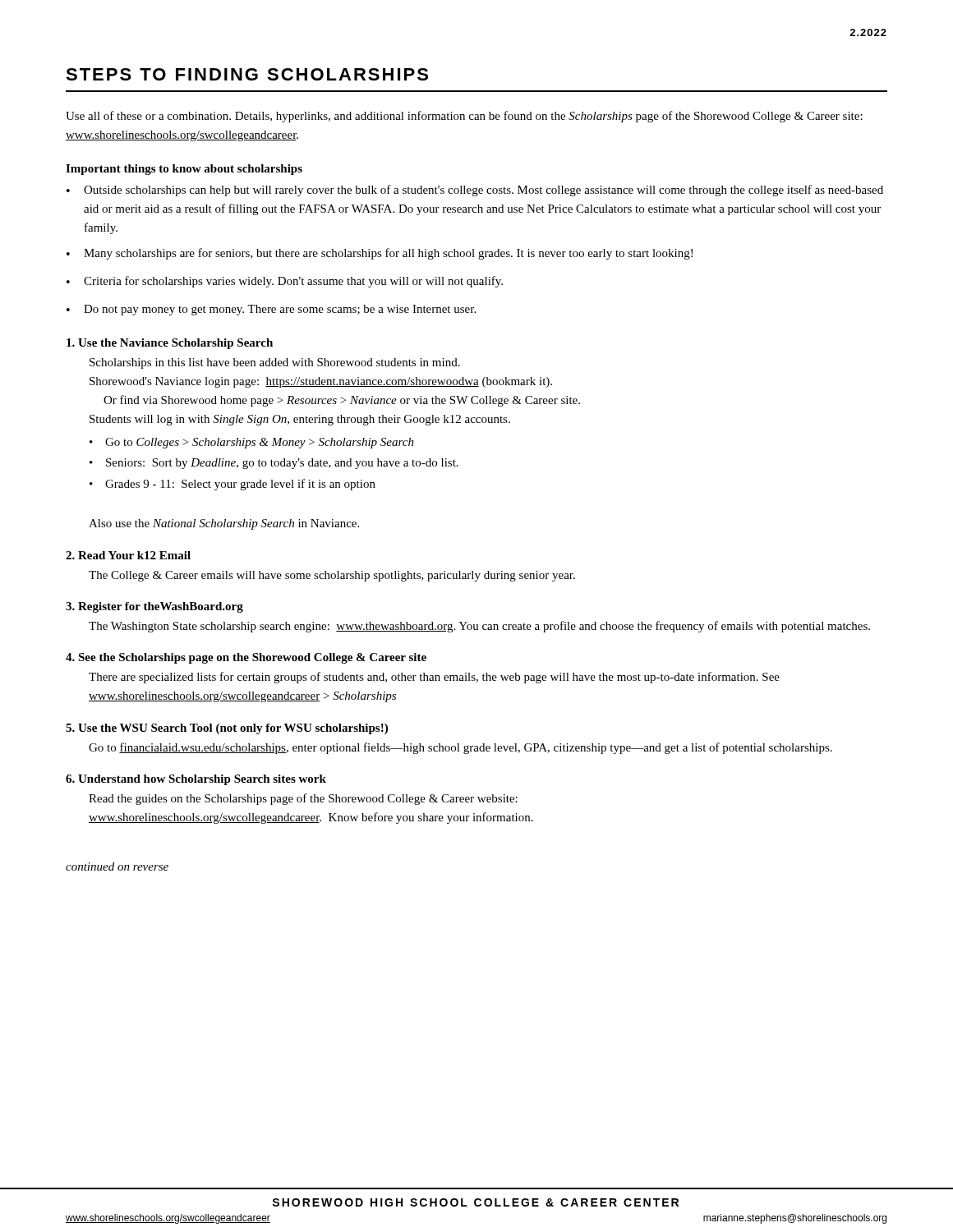Find the text starting "• Criteria for"
The height and width of the screenshot is (1232, 953).
tap(476, 282)
